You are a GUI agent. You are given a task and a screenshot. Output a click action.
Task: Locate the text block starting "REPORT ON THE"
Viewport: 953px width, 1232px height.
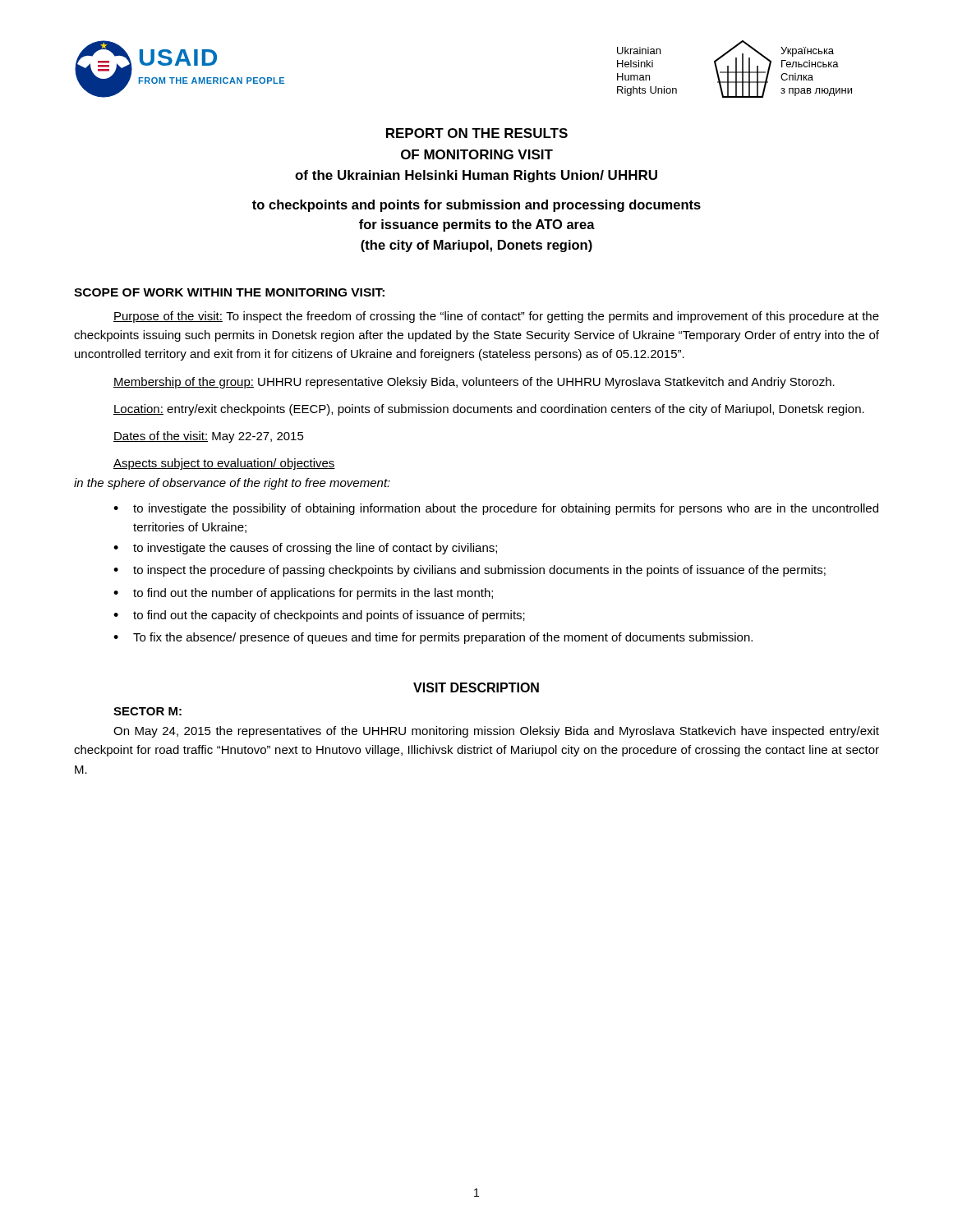click(476, 189)
